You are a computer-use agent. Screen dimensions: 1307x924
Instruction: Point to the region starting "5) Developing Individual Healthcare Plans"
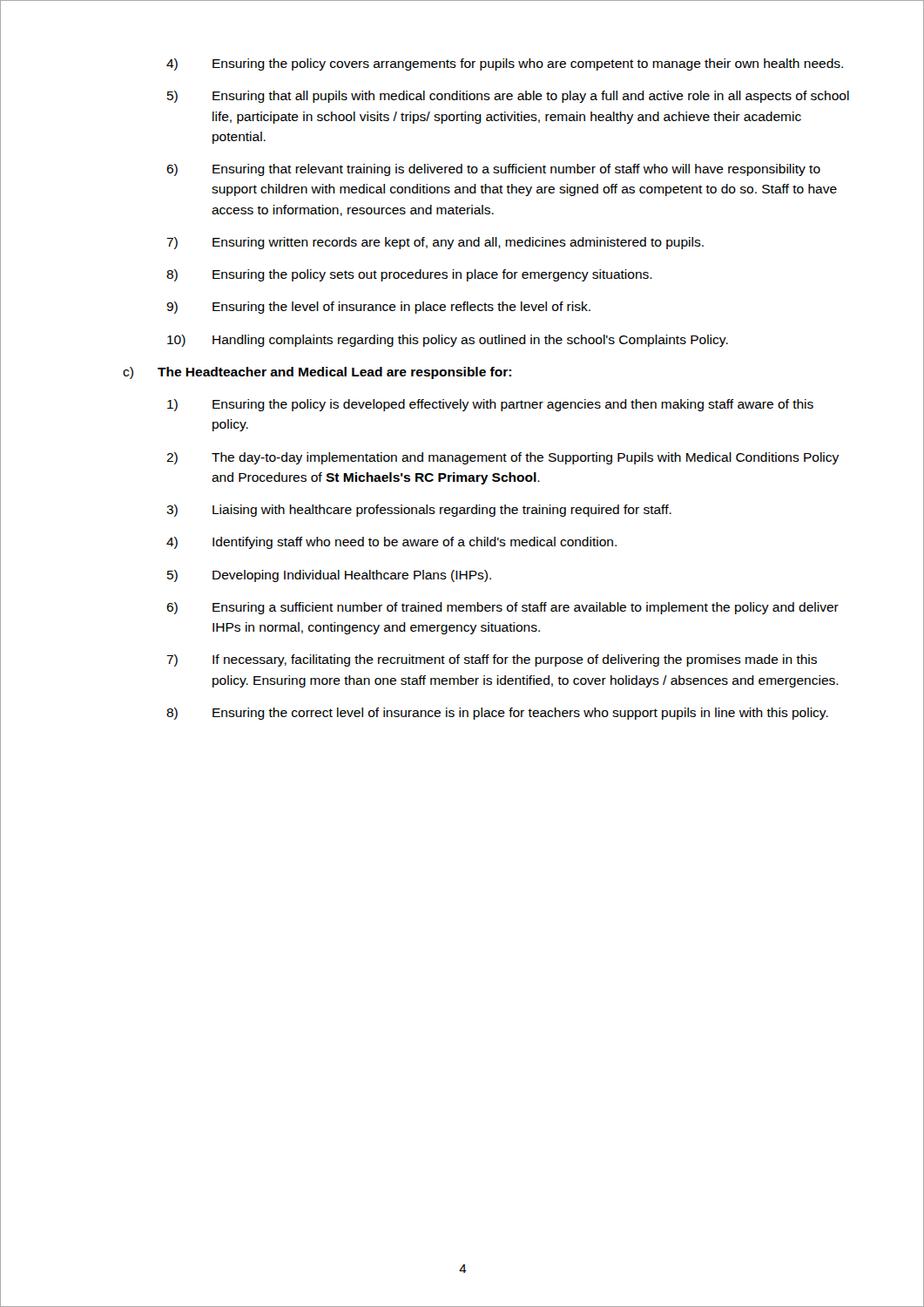[x=329, y=576]
